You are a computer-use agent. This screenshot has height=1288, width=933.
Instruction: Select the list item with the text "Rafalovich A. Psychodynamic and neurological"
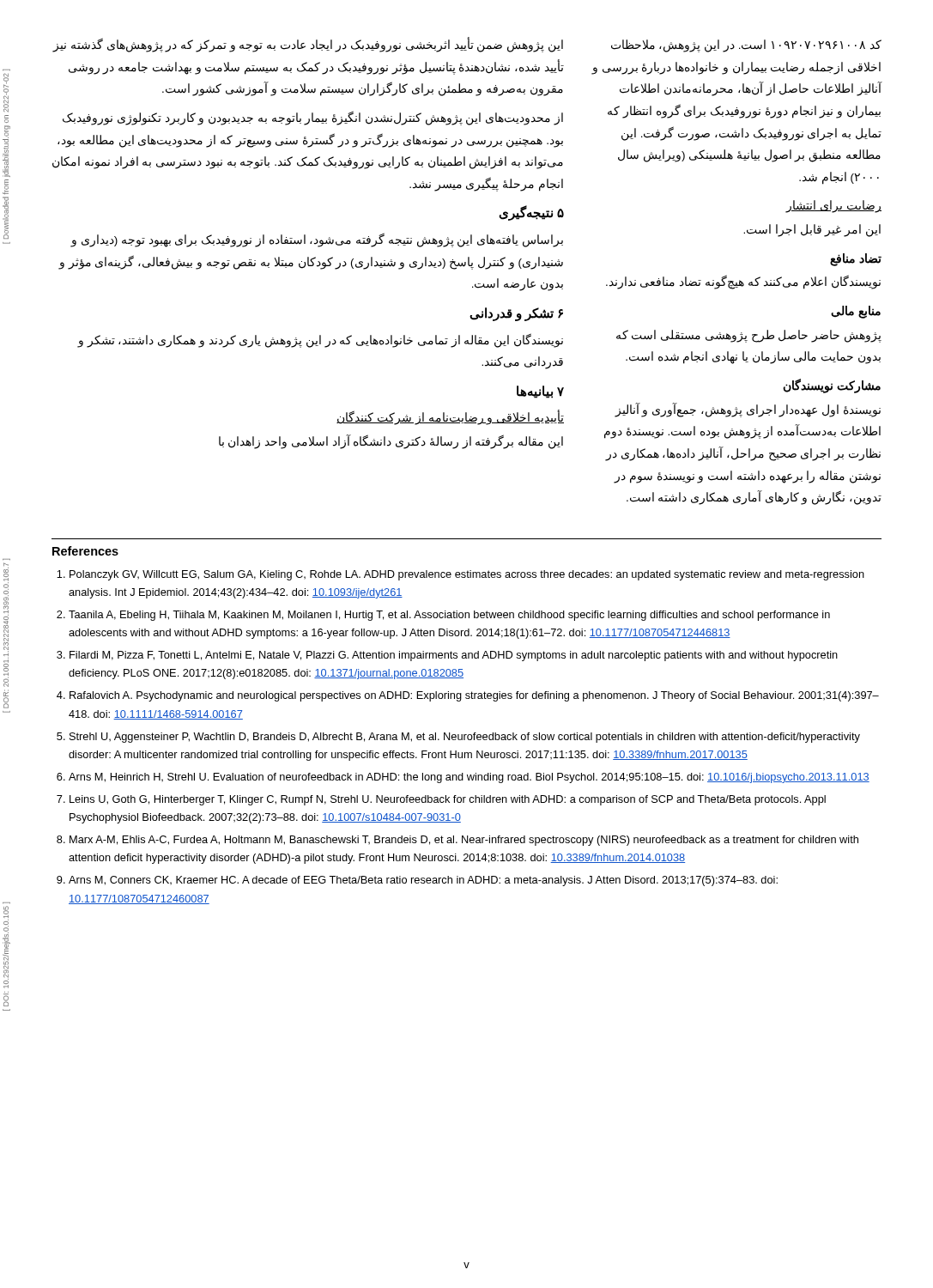[x=474, y=705]
